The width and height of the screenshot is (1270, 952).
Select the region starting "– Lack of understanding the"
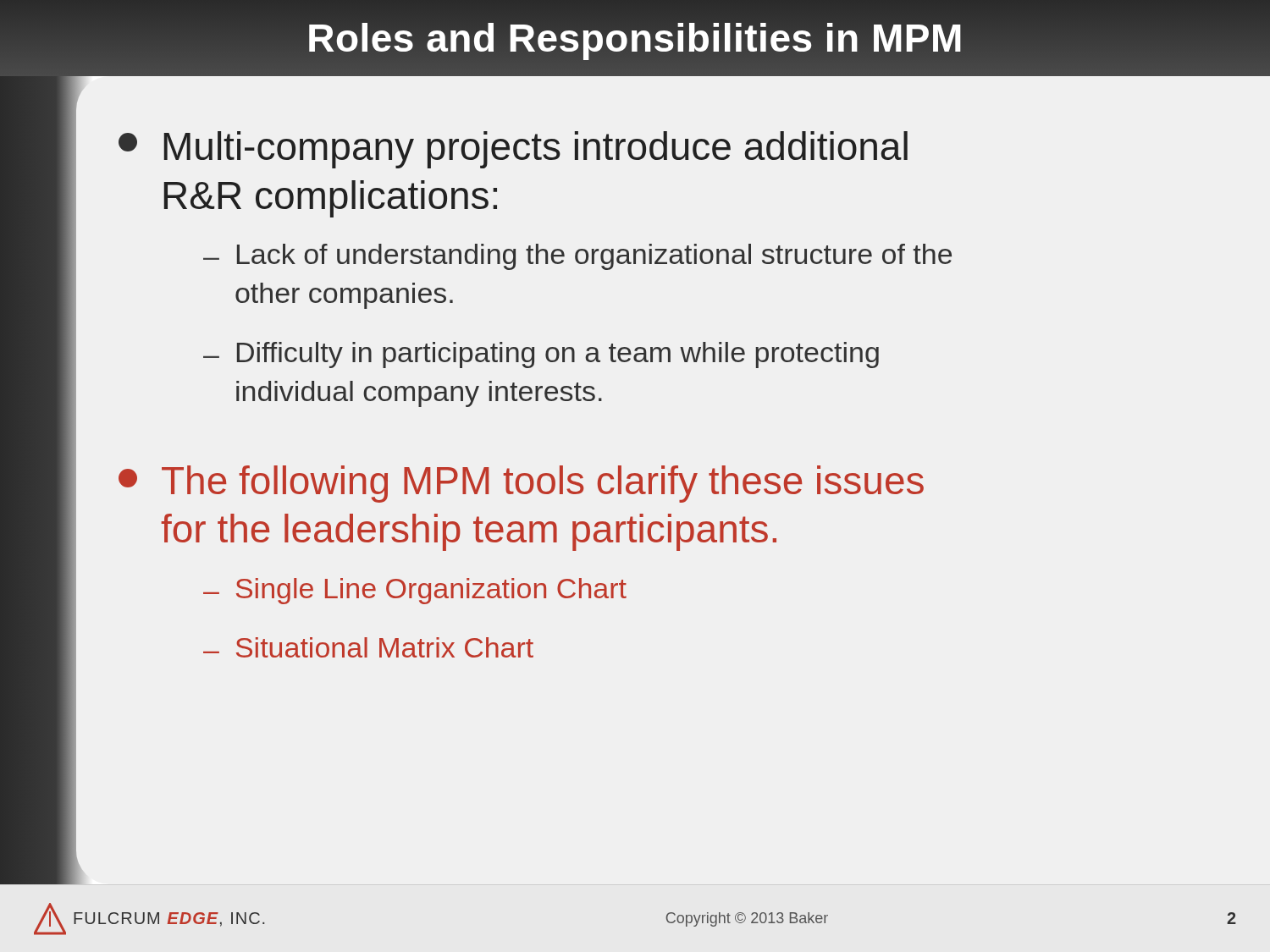pyautogui.click(x=578, y=274)
